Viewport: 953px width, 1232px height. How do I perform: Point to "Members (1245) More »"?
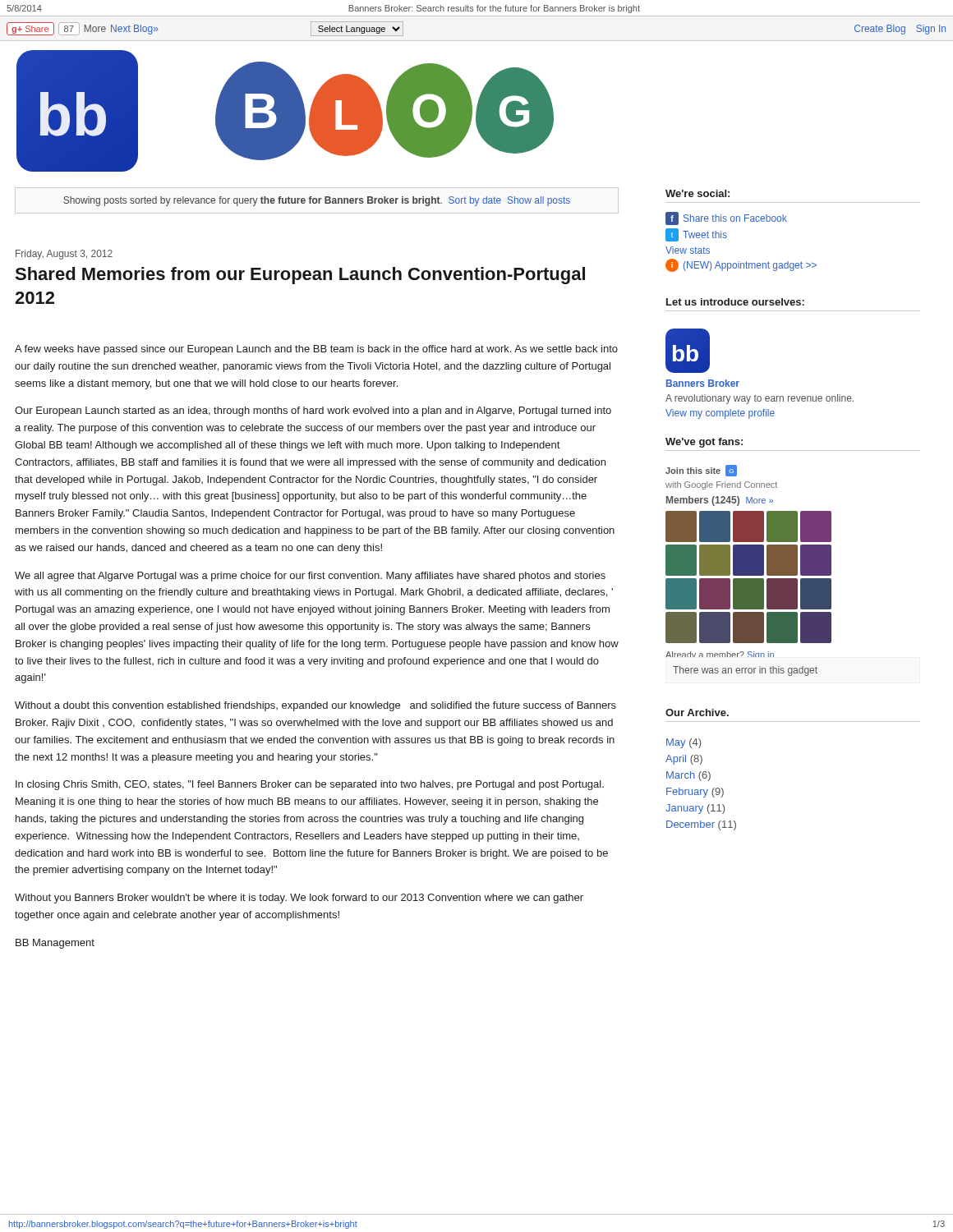pos(720,500)
